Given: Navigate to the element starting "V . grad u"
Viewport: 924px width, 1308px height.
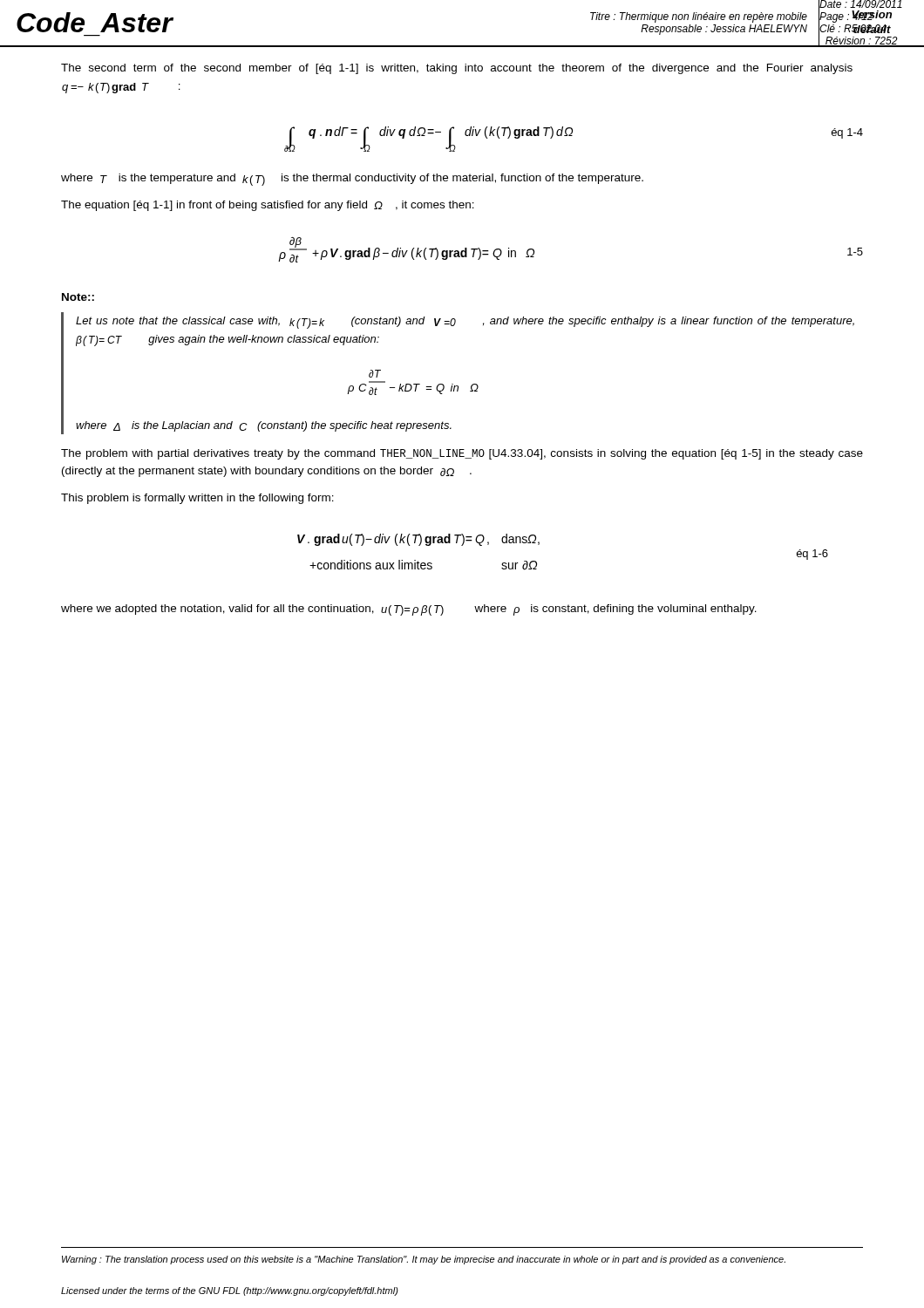Looking at the screenshot, I should coord(462,553).
